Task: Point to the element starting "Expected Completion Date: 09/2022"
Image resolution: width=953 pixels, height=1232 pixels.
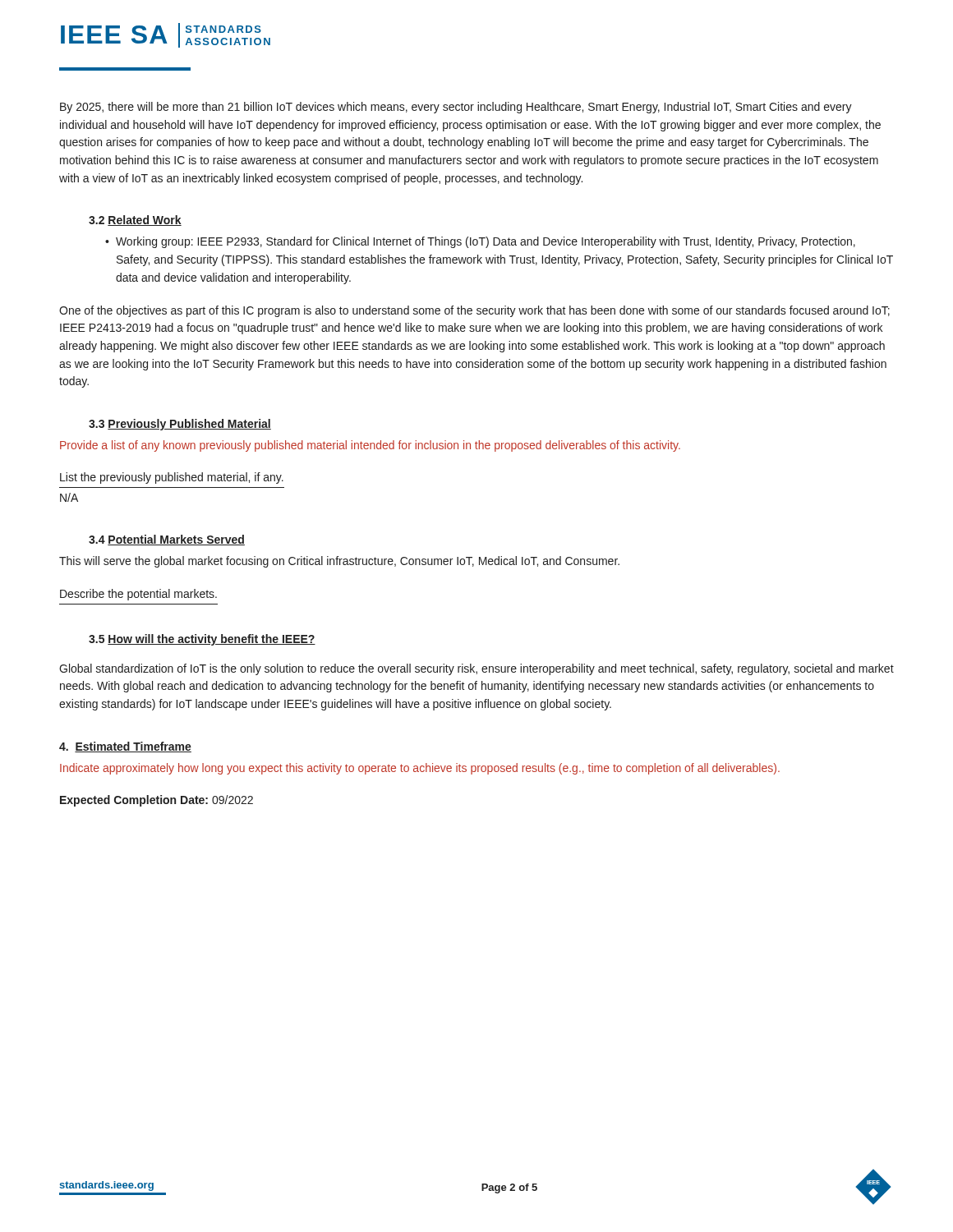Action: (x=156, y=800)
